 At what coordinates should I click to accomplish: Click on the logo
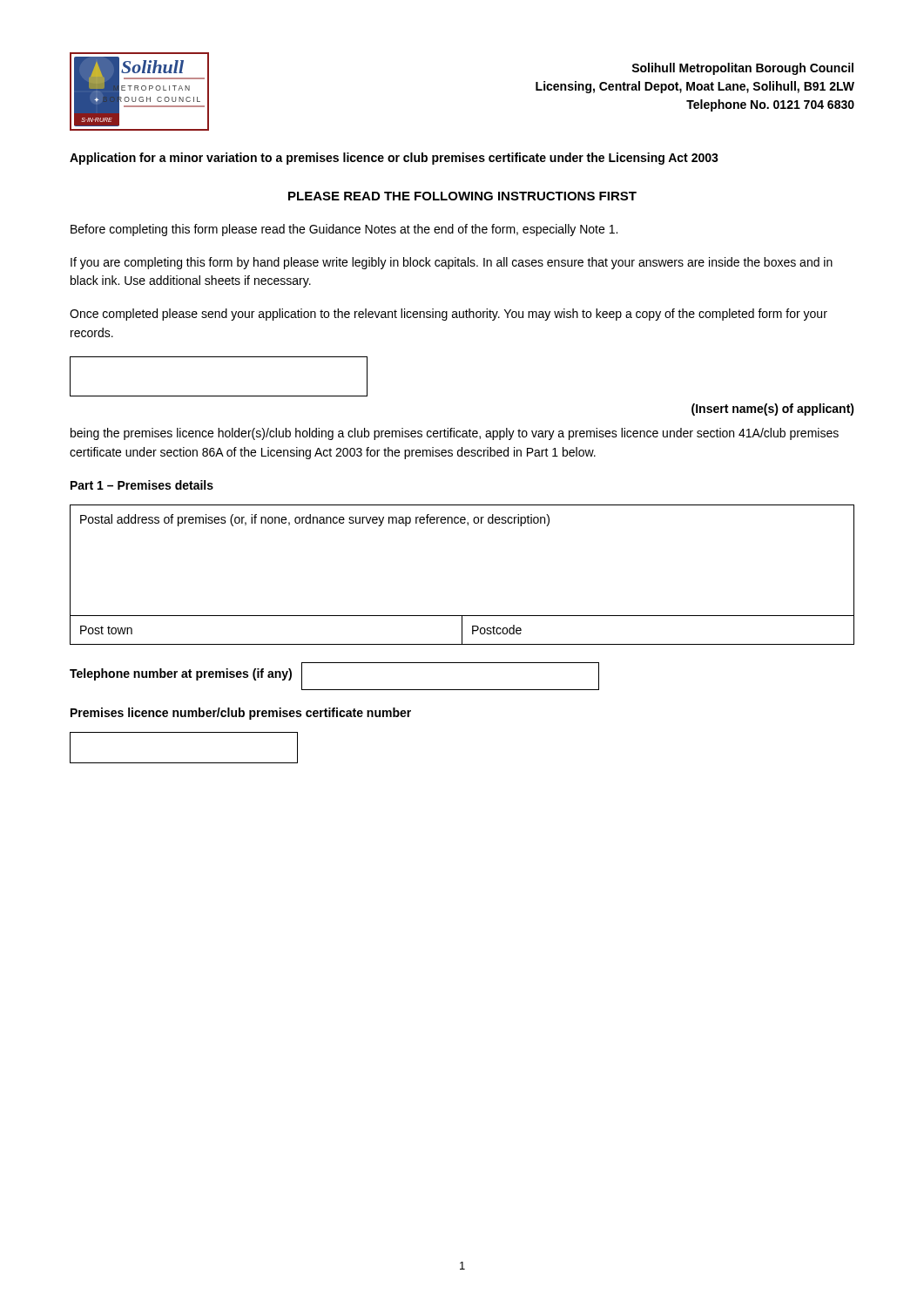pyautogui.click(x=139, y=93)
